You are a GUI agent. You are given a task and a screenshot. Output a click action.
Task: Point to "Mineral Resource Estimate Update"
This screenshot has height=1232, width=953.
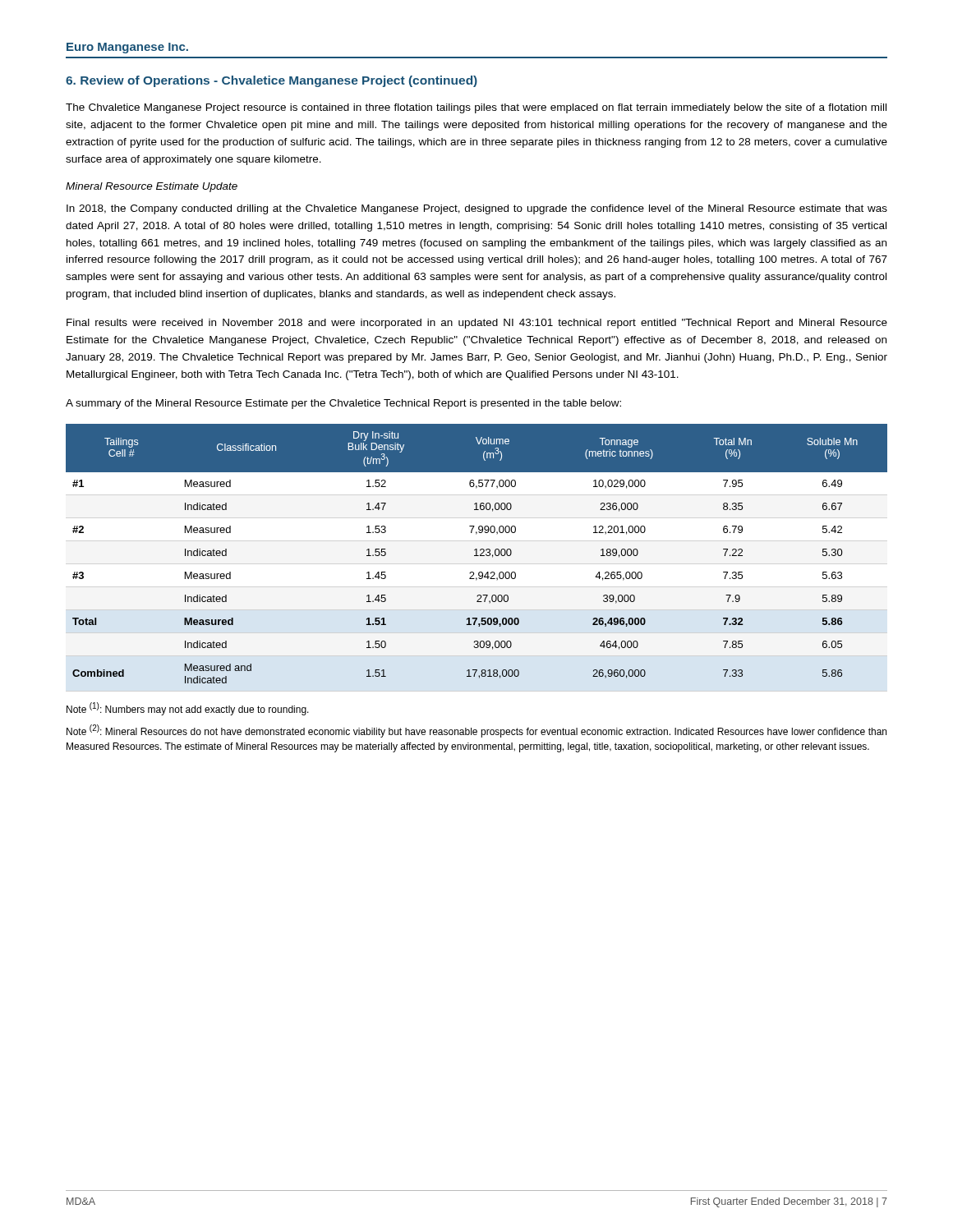point(152,186)
